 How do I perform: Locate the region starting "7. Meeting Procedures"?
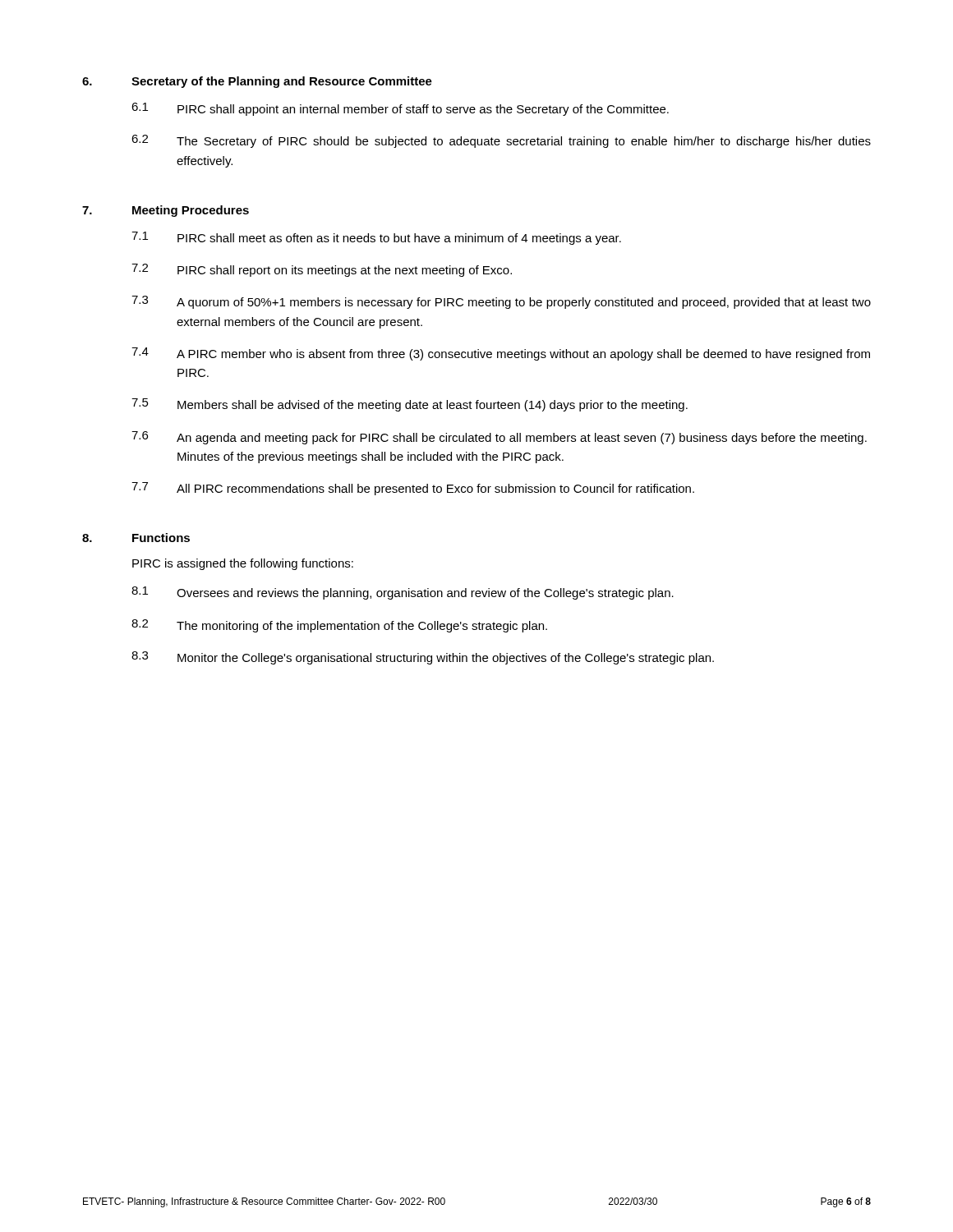click(x=166, y=210)
